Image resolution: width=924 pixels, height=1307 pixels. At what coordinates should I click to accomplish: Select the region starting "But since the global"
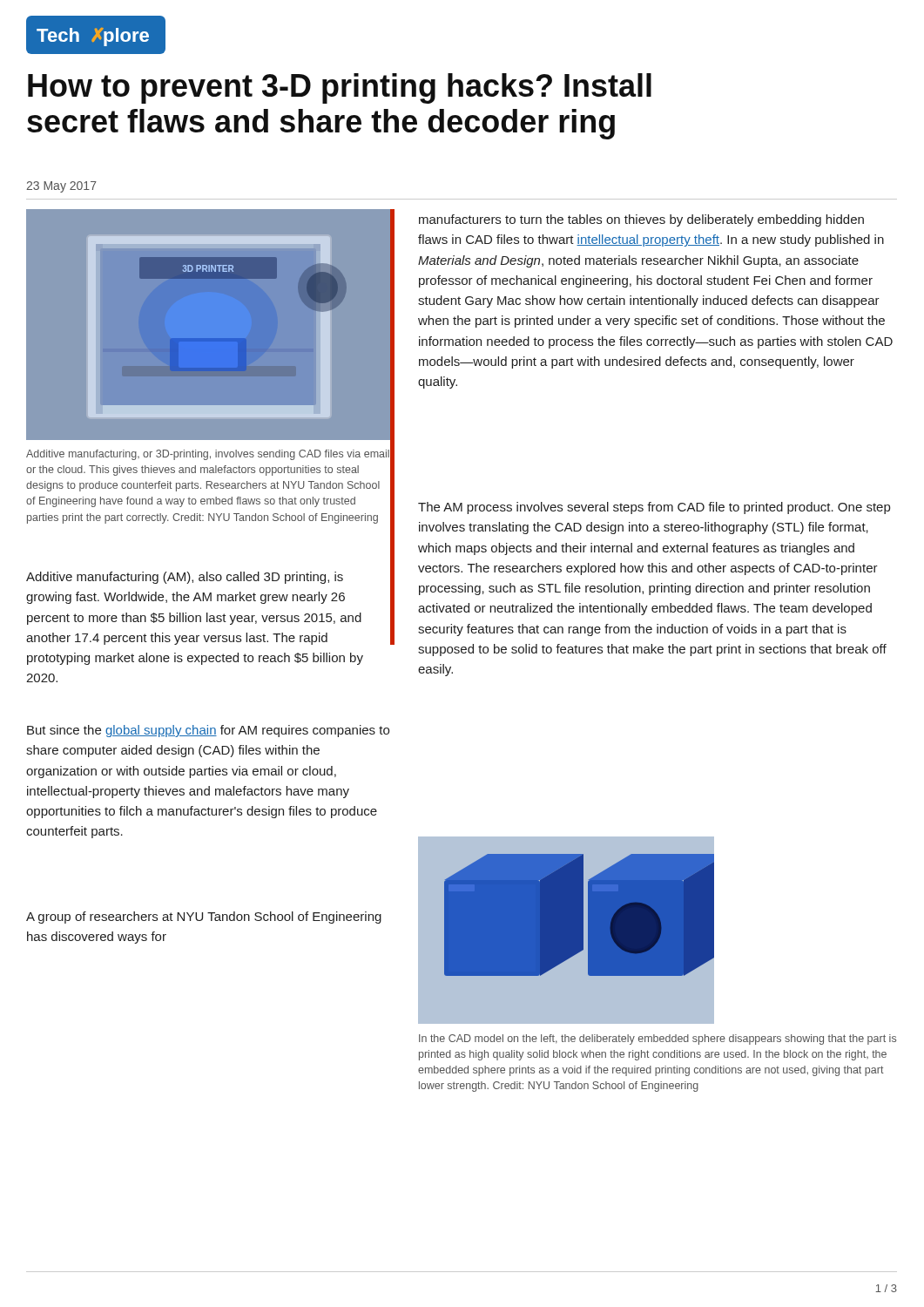[208, 781]
